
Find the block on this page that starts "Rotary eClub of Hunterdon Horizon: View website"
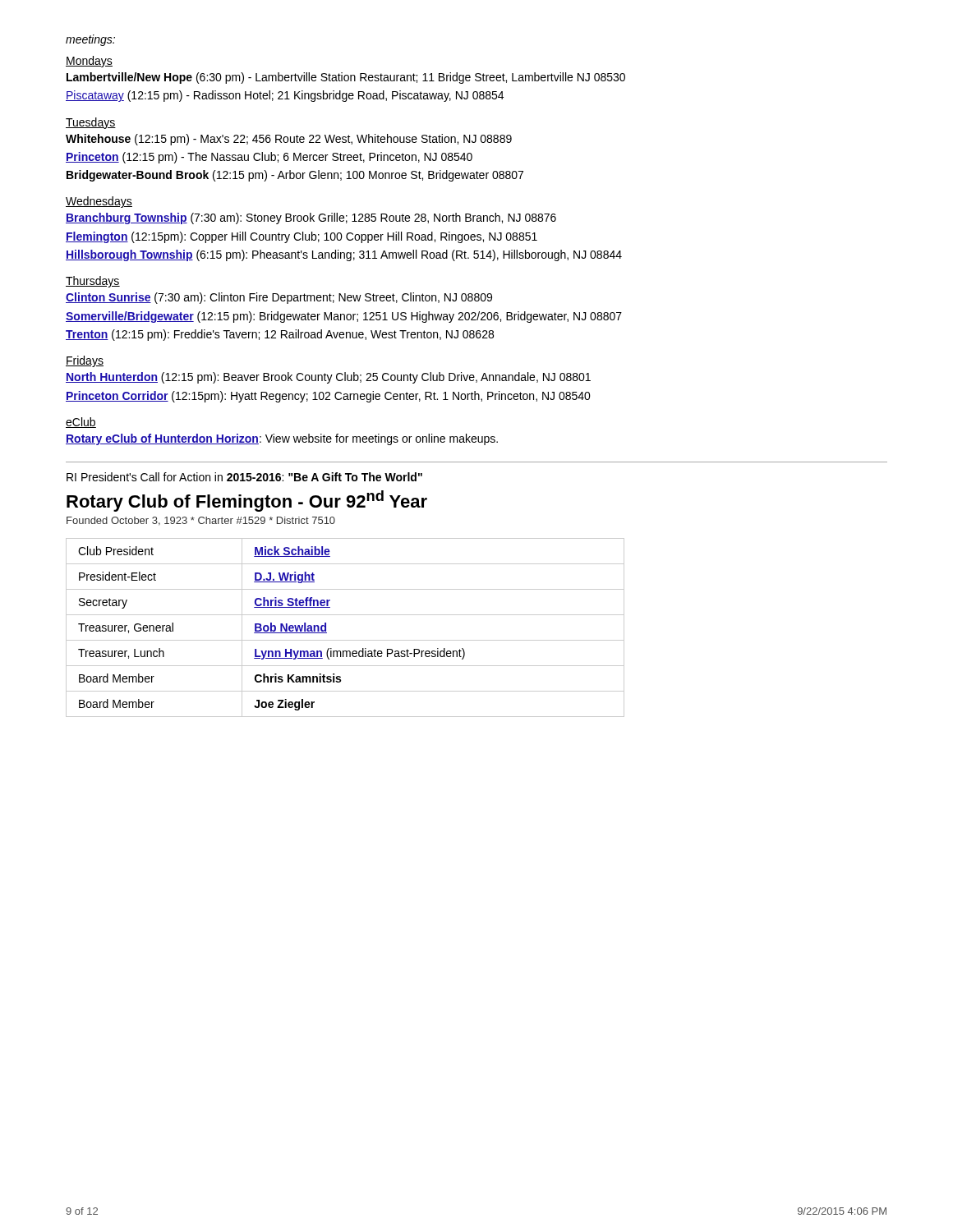282,438
